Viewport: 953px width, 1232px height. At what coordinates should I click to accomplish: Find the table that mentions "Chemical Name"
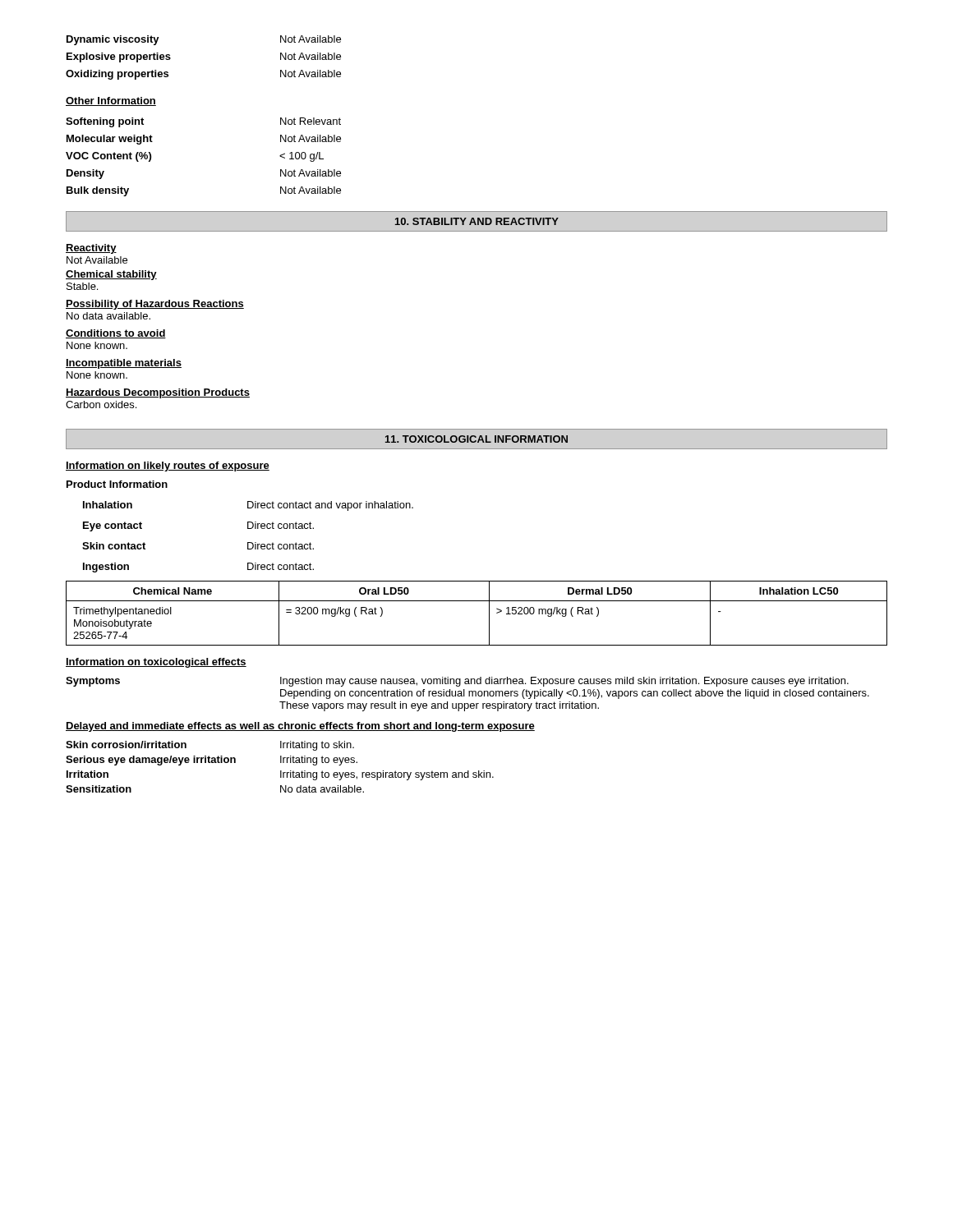point(476,613)
